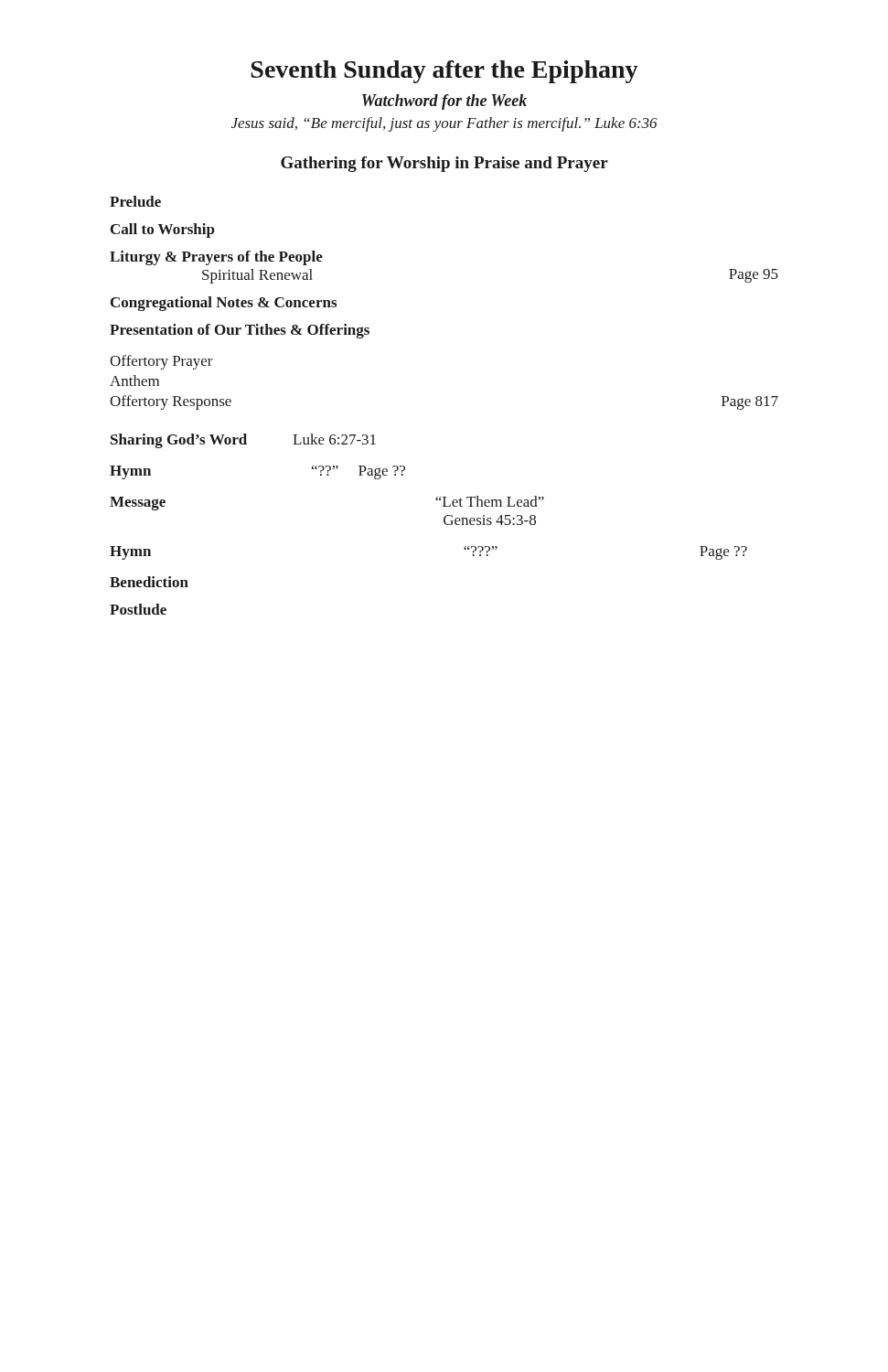This screenshot has height=1372, width=888.
Task: Select the text block containing "Hymn “??” Page"
Action: [131, 472]
